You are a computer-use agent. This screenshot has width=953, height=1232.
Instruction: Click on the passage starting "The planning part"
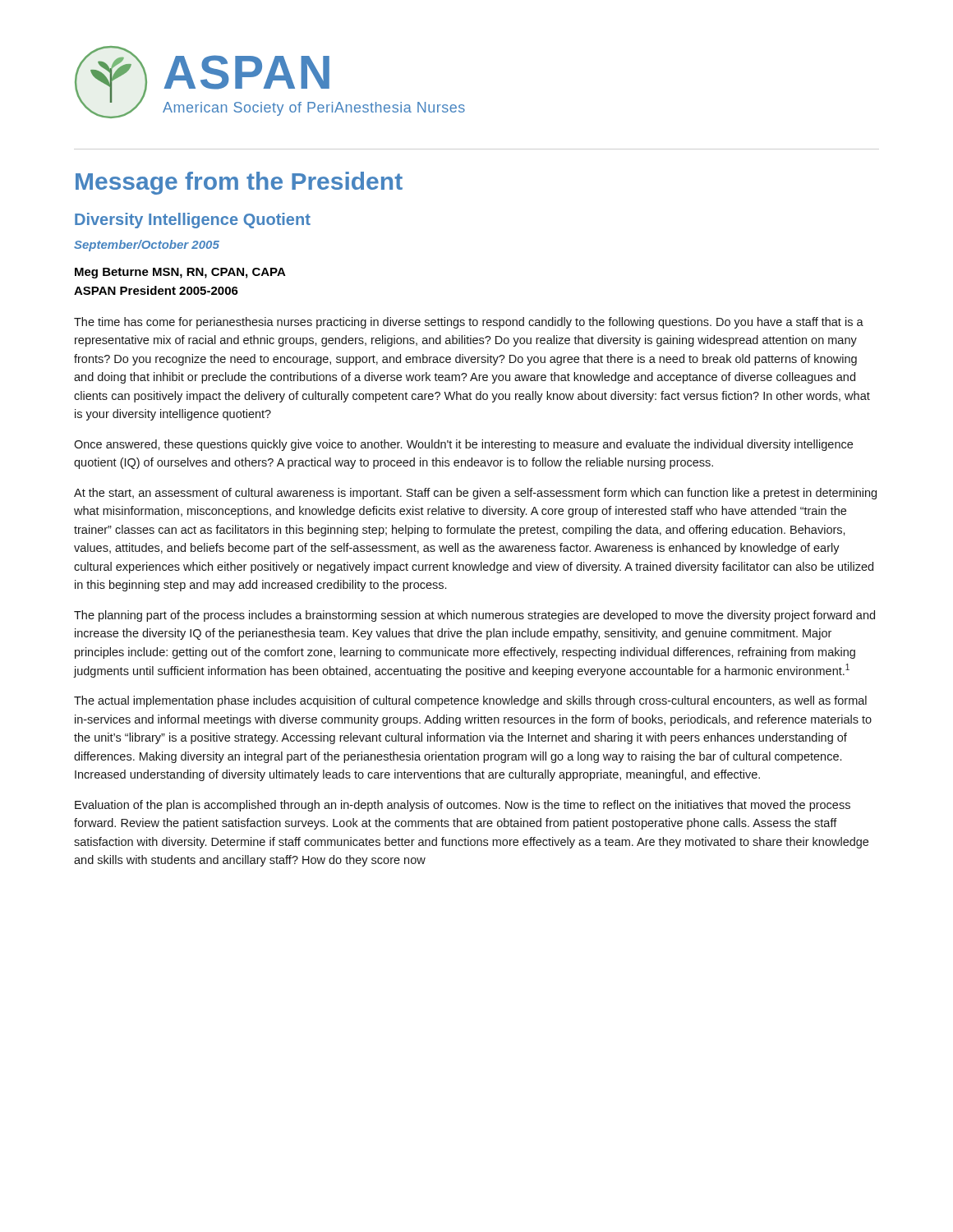pyautogui.click(x=475, y=643)
